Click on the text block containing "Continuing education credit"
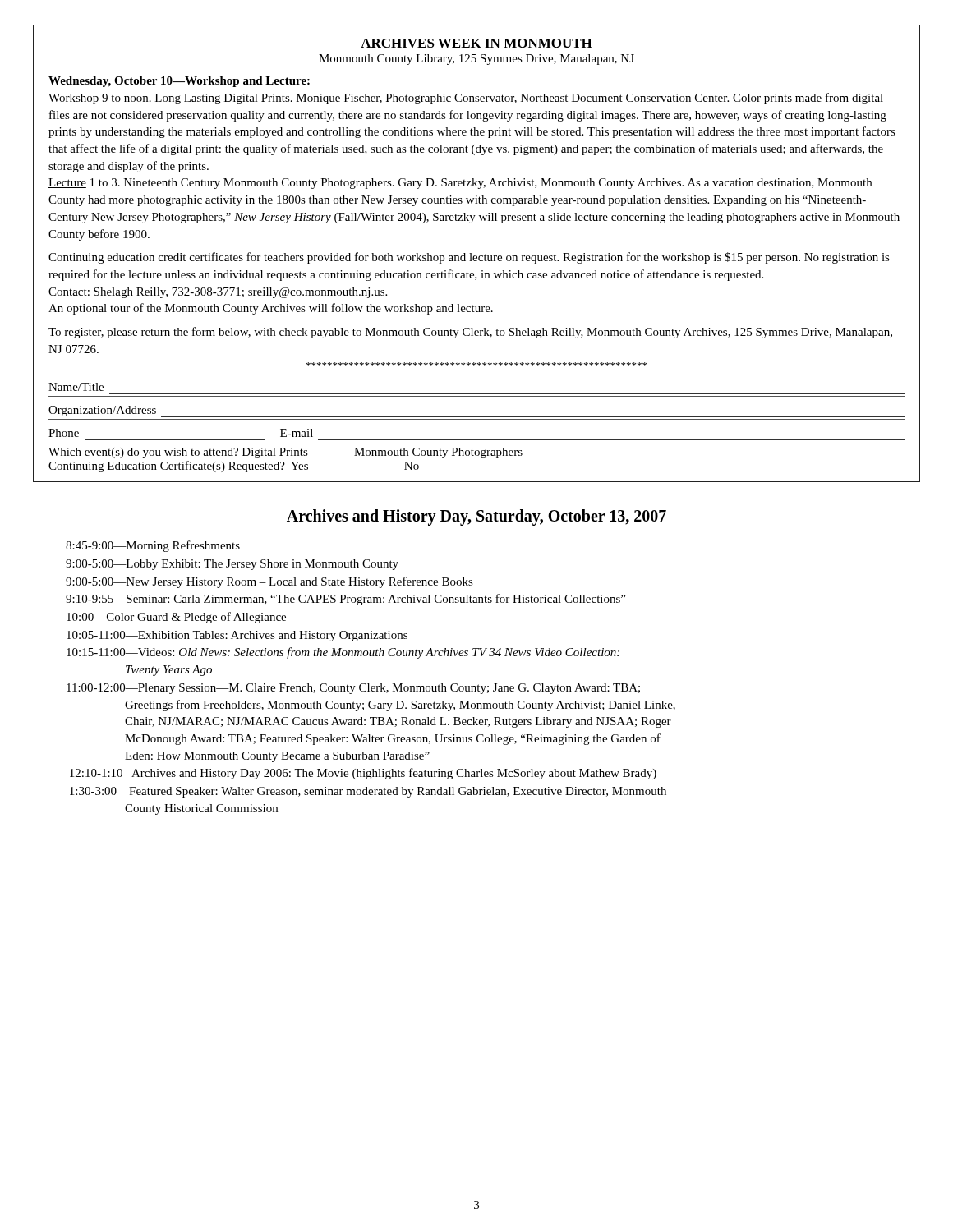This screenshot has width=953, height=1232. [x=469, y=283]
